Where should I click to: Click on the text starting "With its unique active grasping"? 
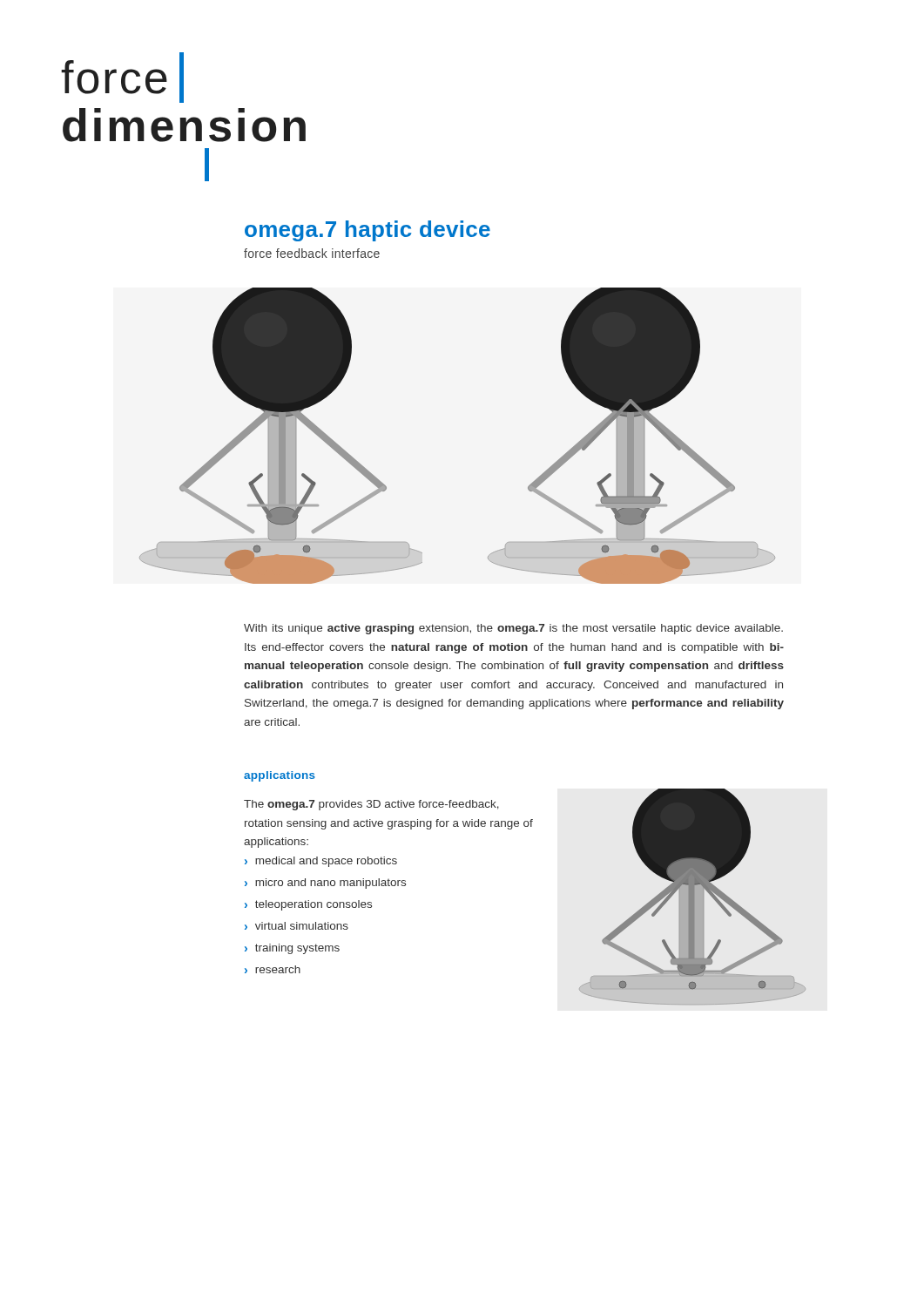[514, 675]
